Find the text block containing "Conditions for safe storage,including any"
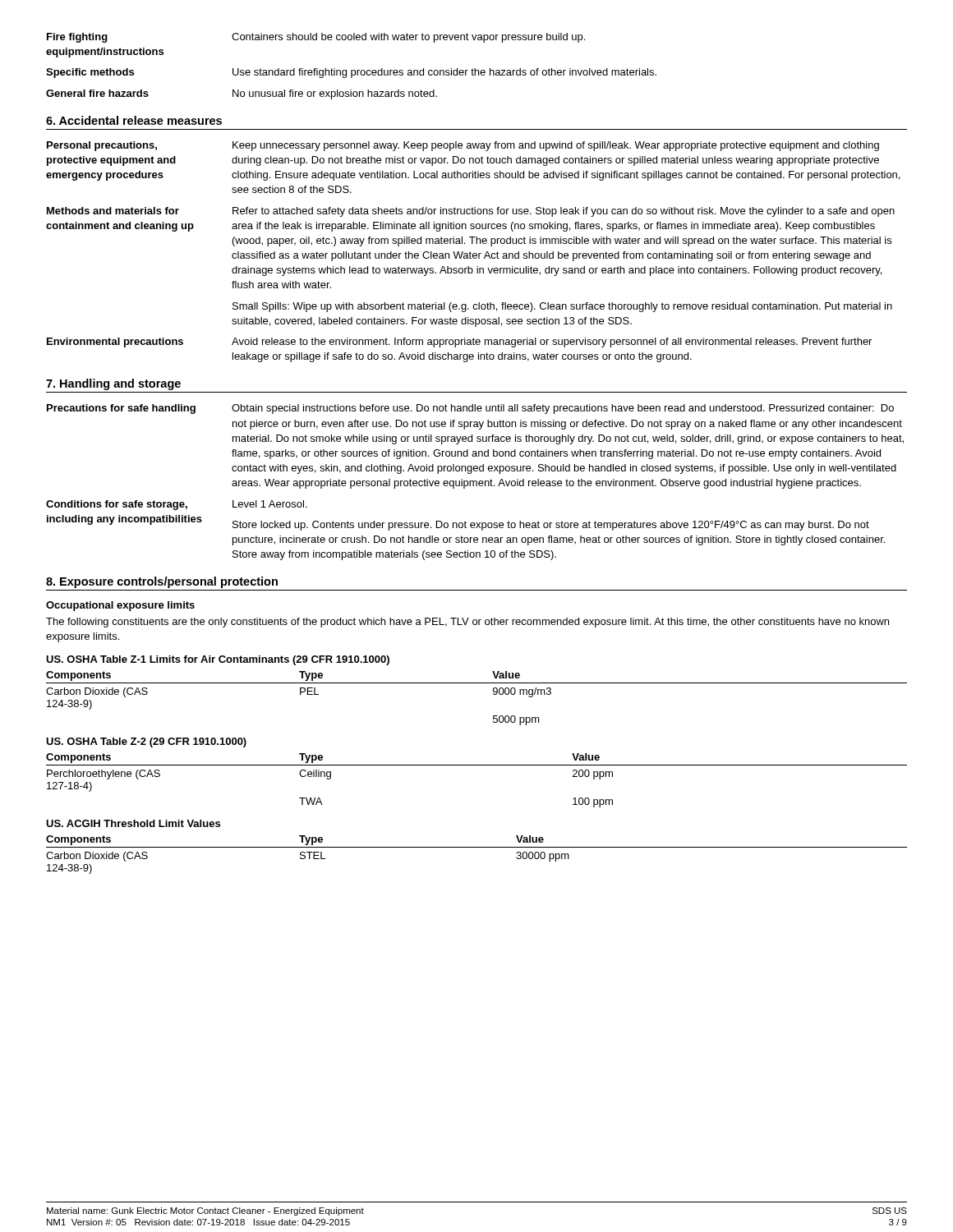The image size is (953, 1232). pos(476,529)
